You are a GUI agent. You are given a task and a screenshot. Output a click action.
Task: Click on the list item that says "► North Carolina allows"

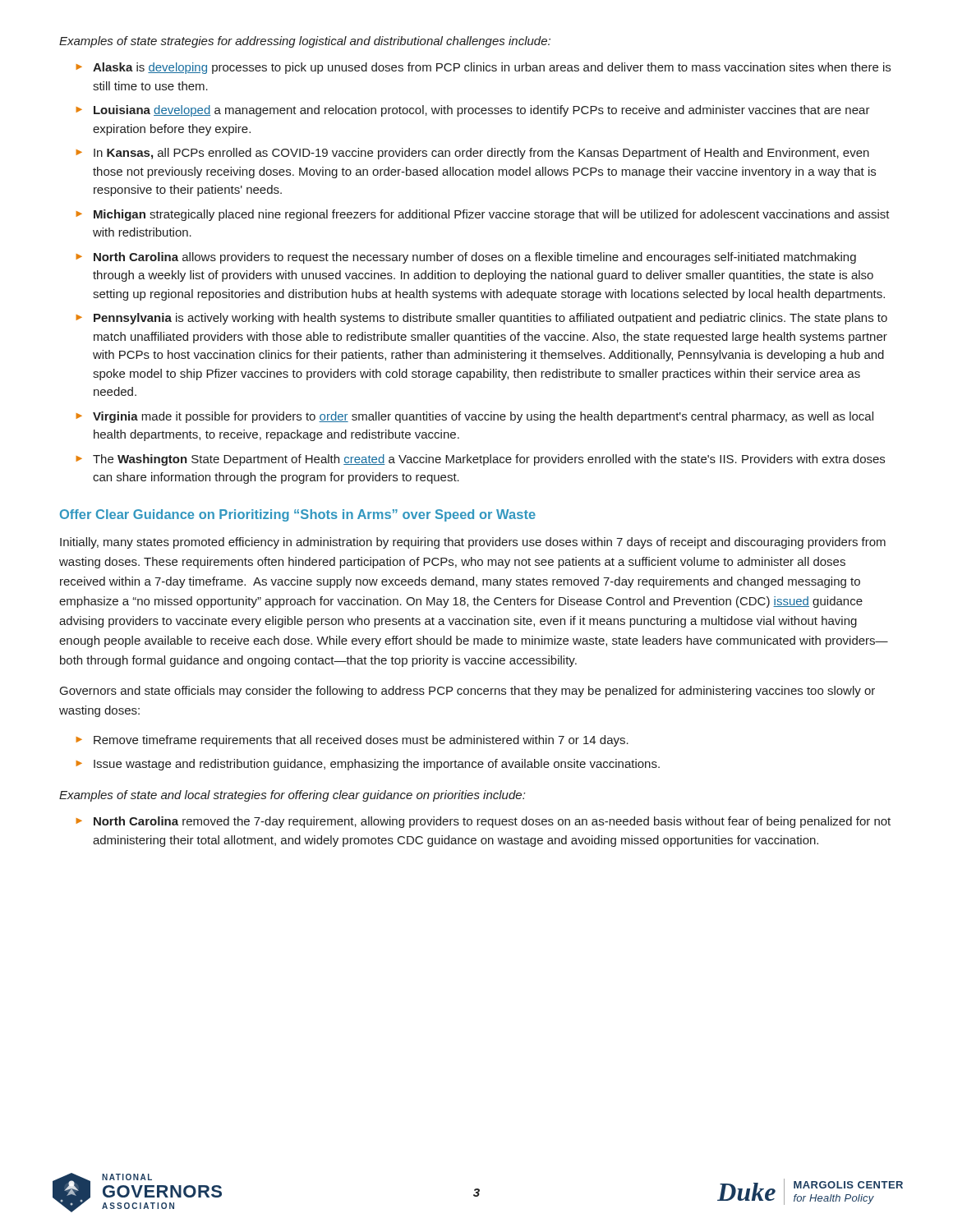tap(484, 276)
